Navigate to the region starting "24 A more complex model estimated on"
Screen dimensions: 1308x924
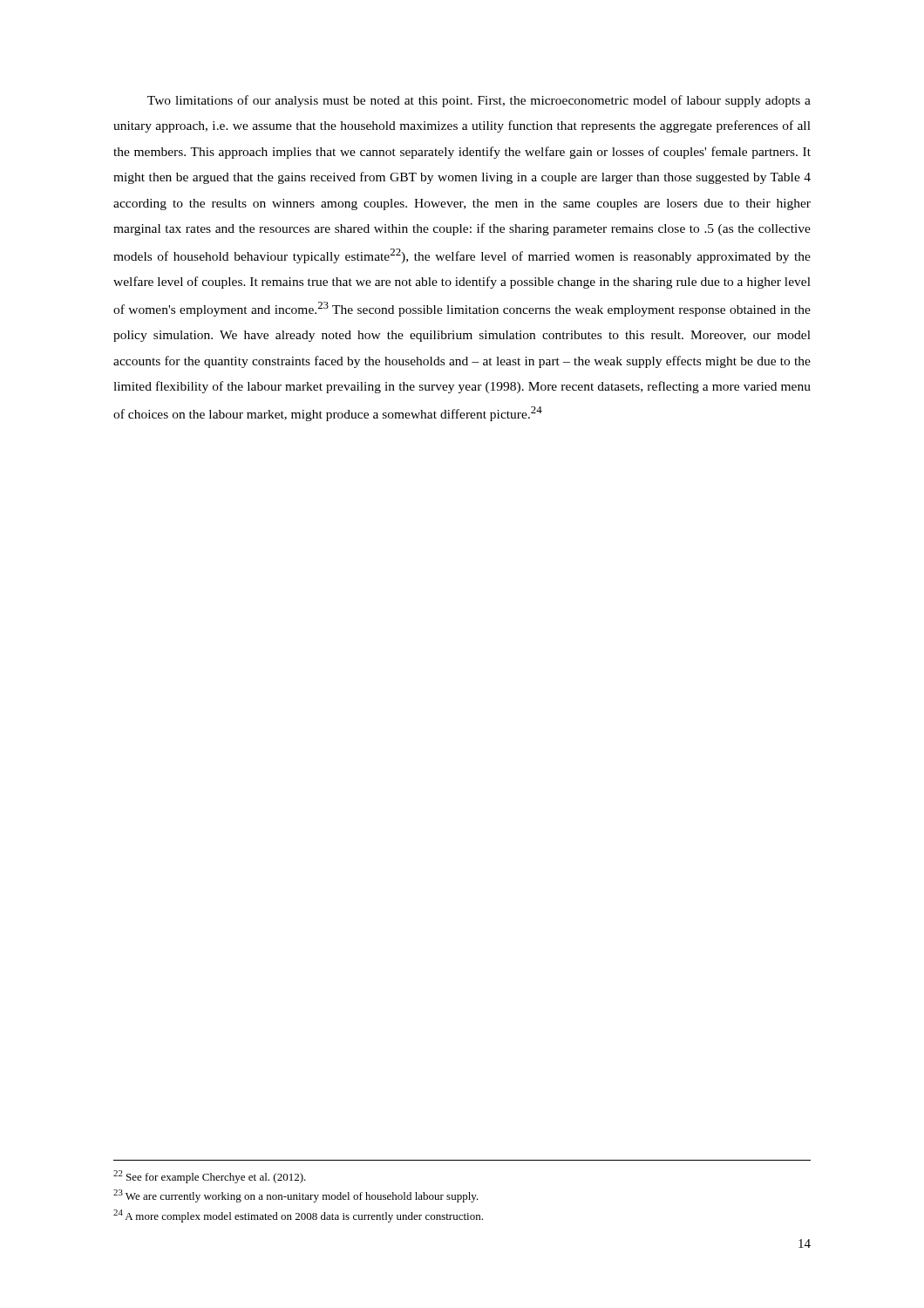coord(298,1215)
